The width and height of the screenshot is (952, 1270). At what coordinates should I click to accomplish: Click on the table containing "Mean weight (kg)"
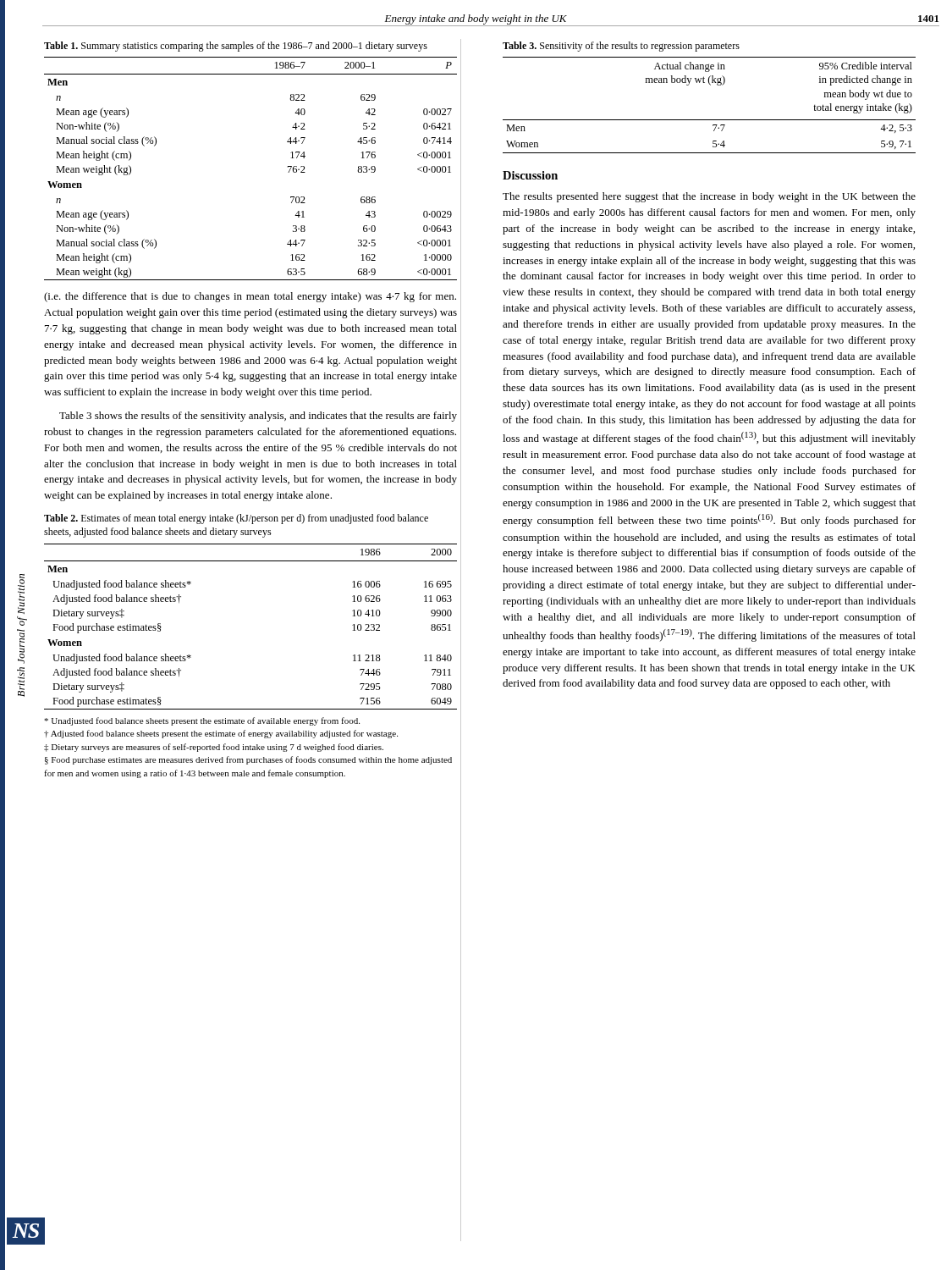(250, 169)
